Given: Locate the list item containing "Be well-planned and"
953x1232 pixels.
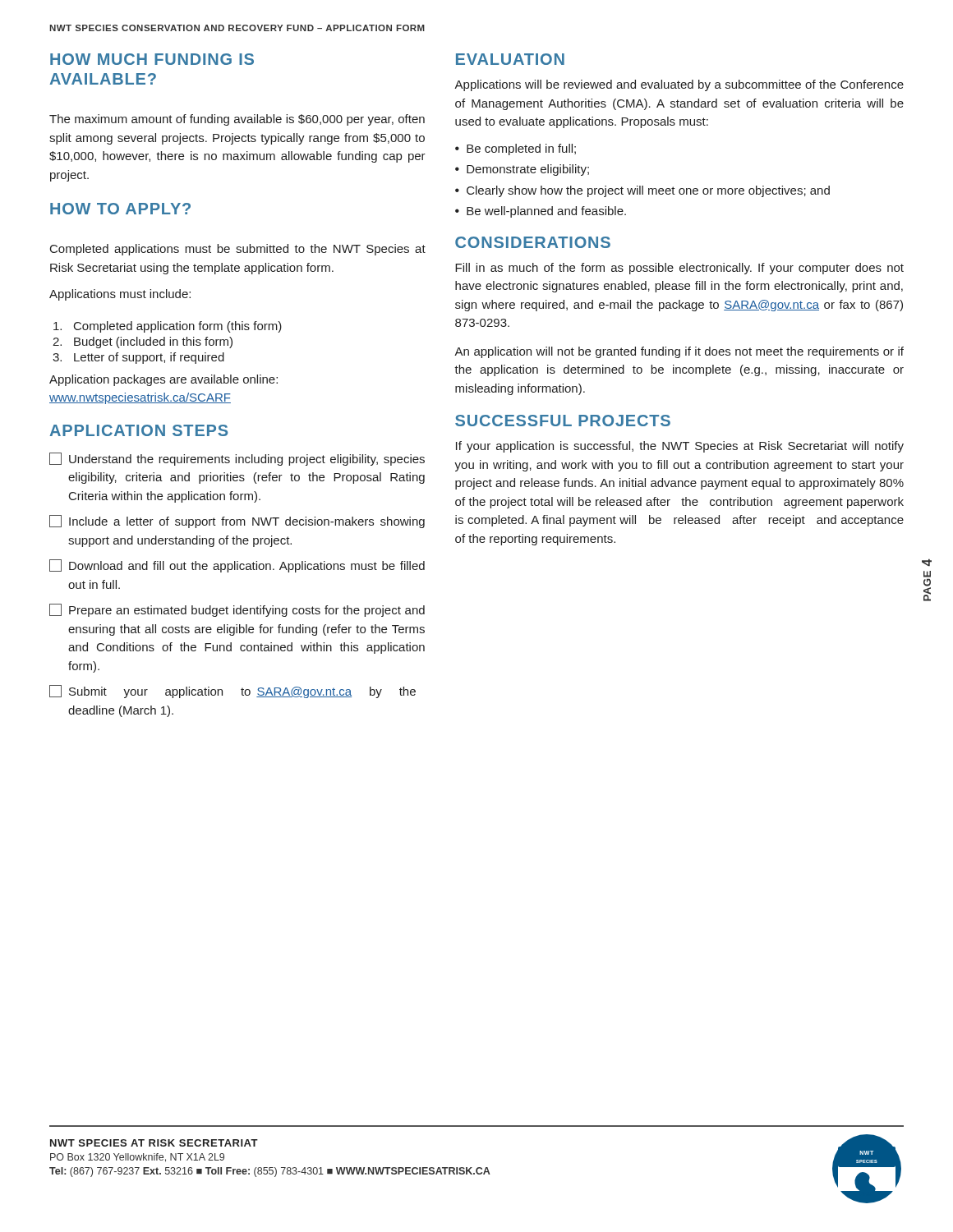Looking at the screenshot, I should point(546,211).
